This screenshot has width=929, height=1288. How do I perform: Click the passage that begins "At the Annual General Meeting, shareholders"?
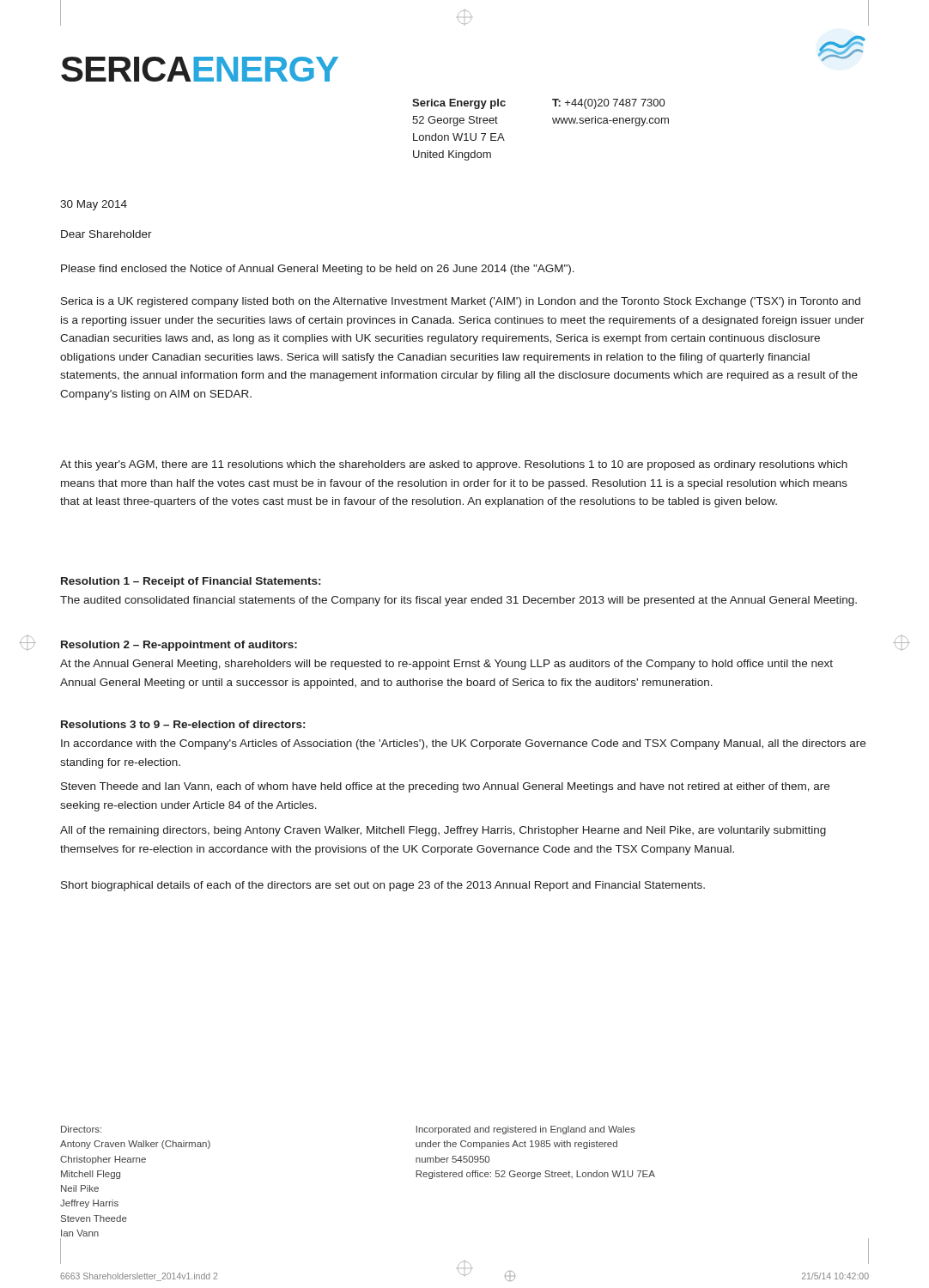pos(464,673)
